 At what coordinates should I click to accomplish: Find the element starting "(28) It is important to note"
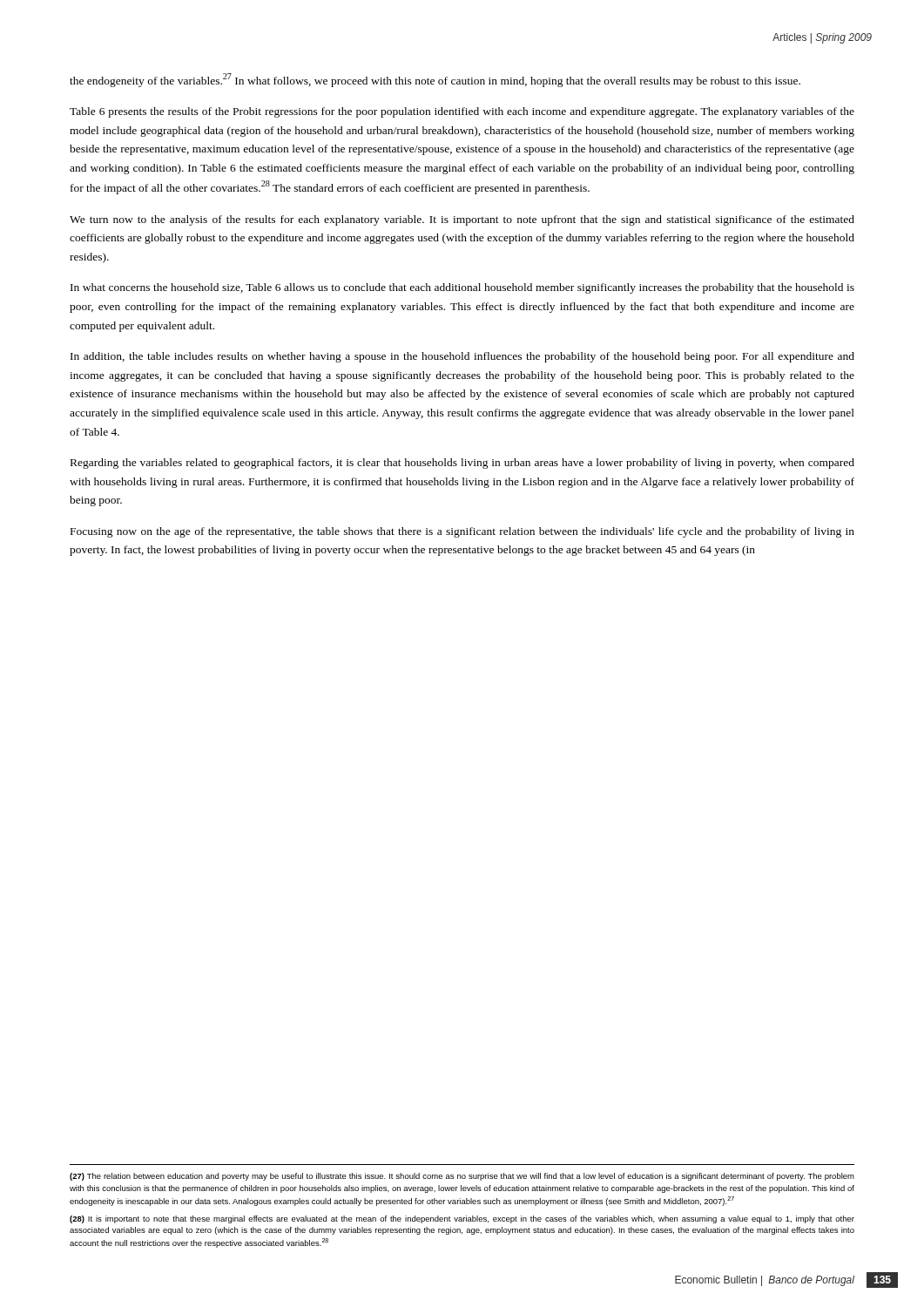click(462, 1231)
